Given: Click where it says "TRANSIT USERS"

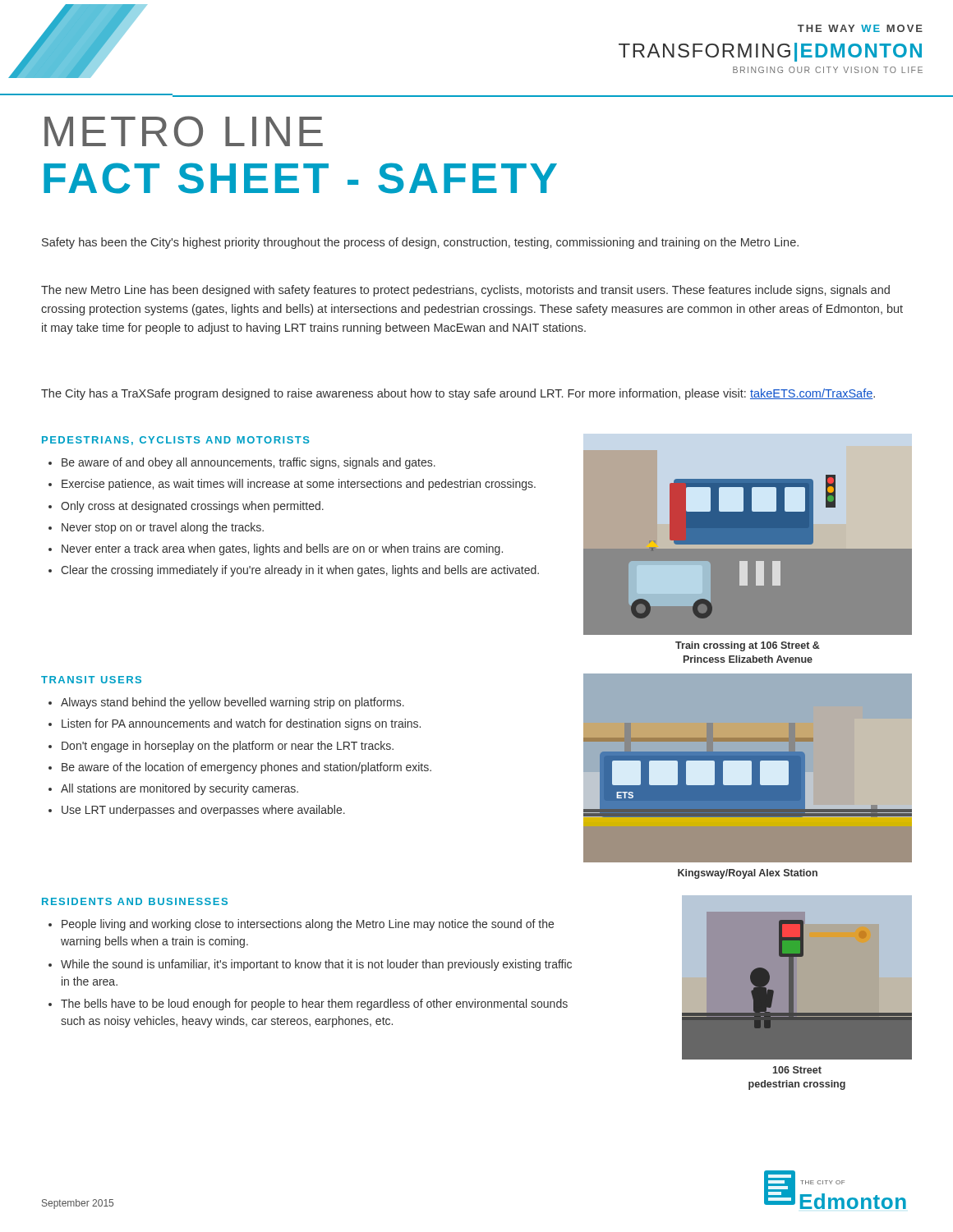Looking at the screenshot, I should (x=92, y=680).
